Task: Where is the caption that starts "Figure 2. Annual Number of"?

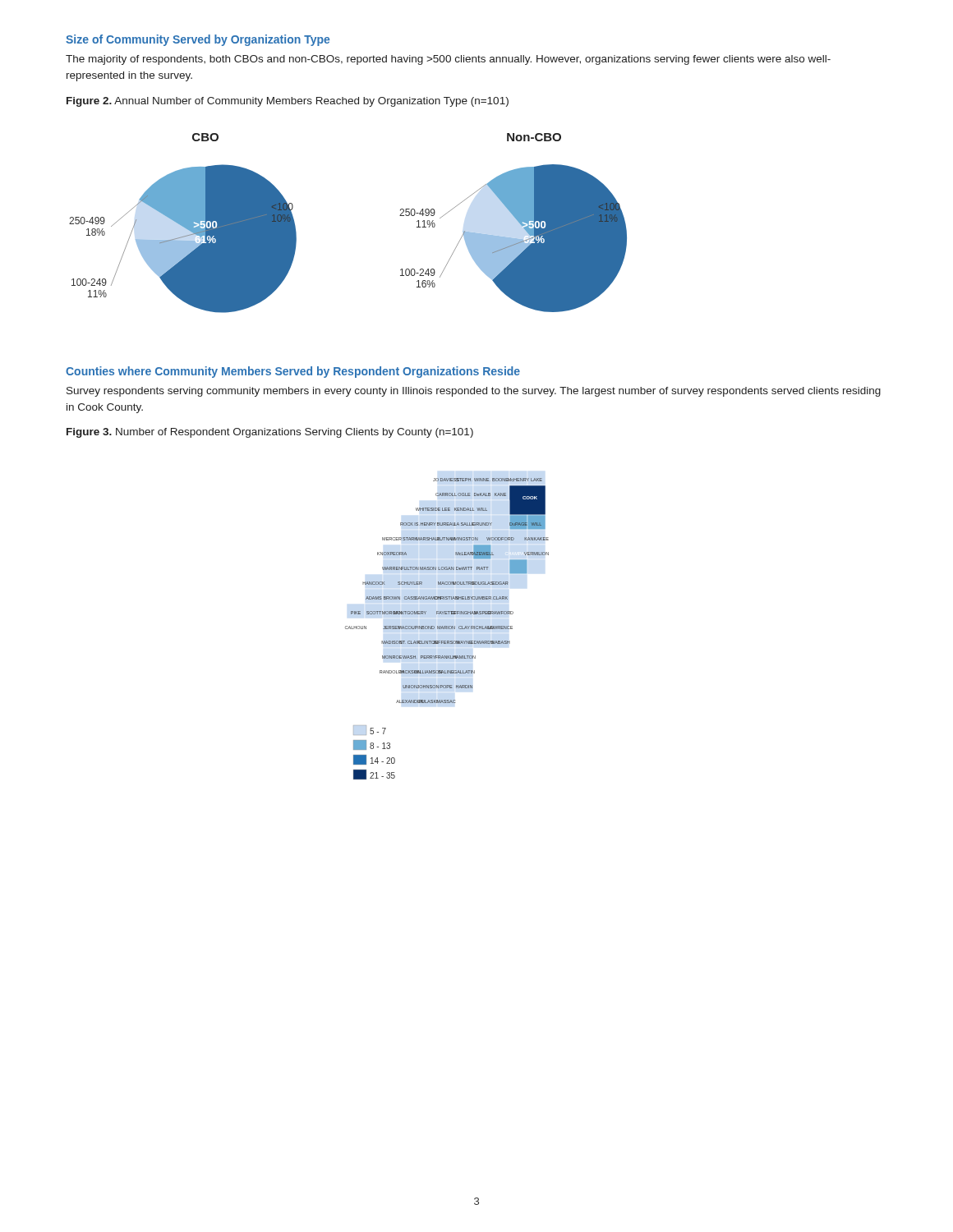Action: tap(287, 100)
